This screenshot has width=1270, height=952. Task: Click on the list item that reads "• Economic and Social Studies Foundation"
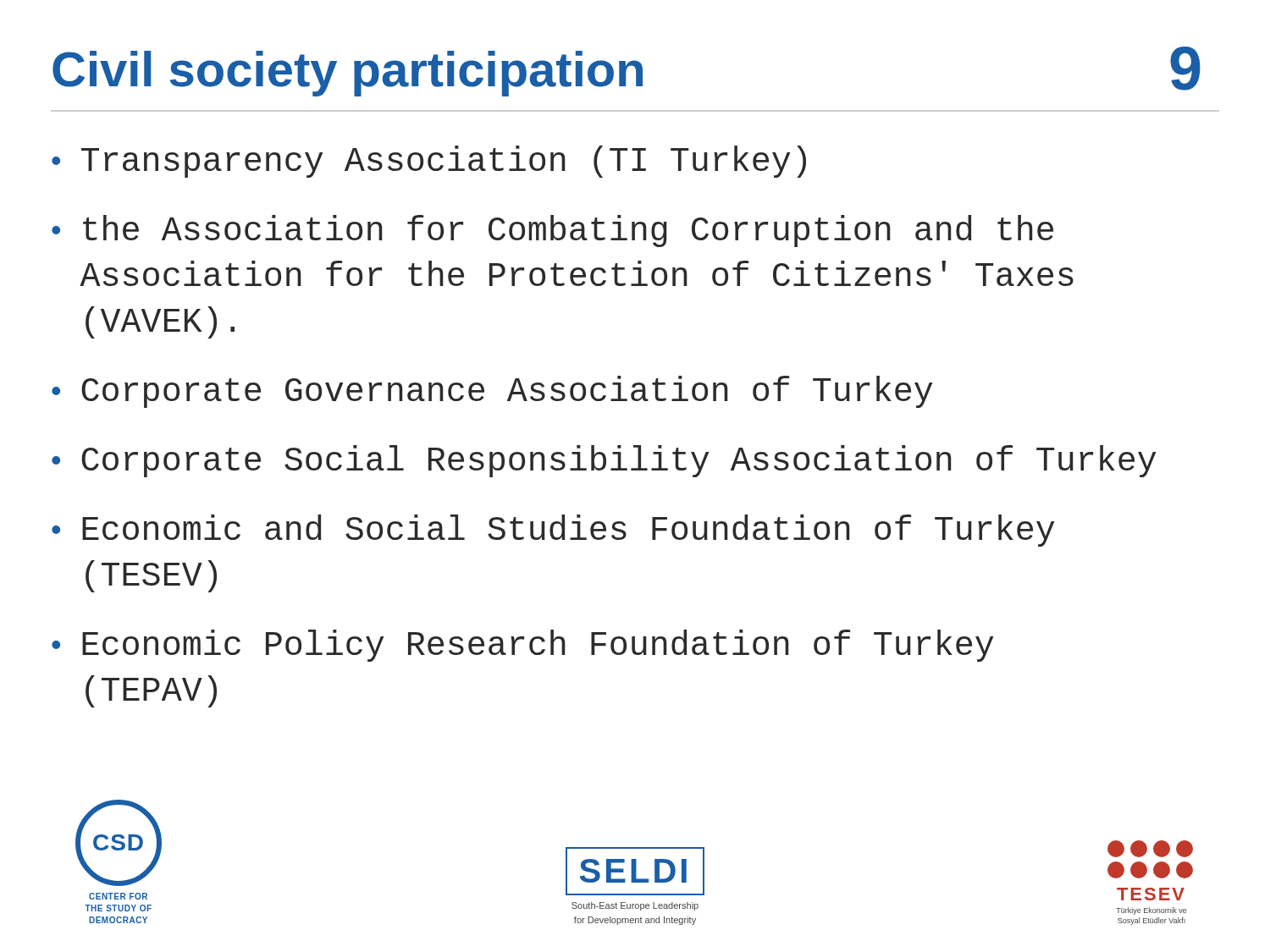[553, 554]
